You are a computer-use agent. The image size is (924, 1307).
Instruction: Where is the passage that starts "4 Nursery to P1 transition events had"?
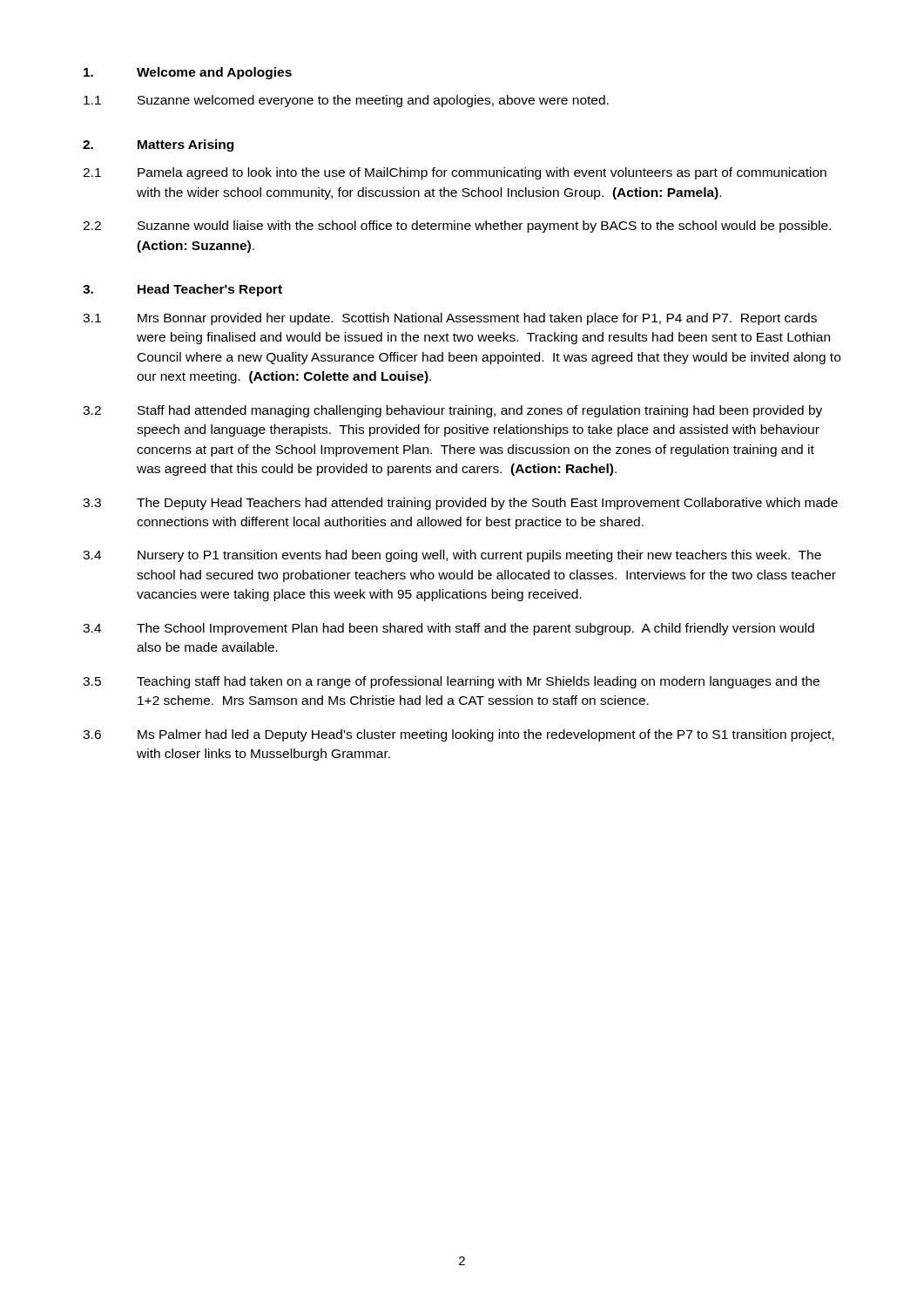coord(462,575)
